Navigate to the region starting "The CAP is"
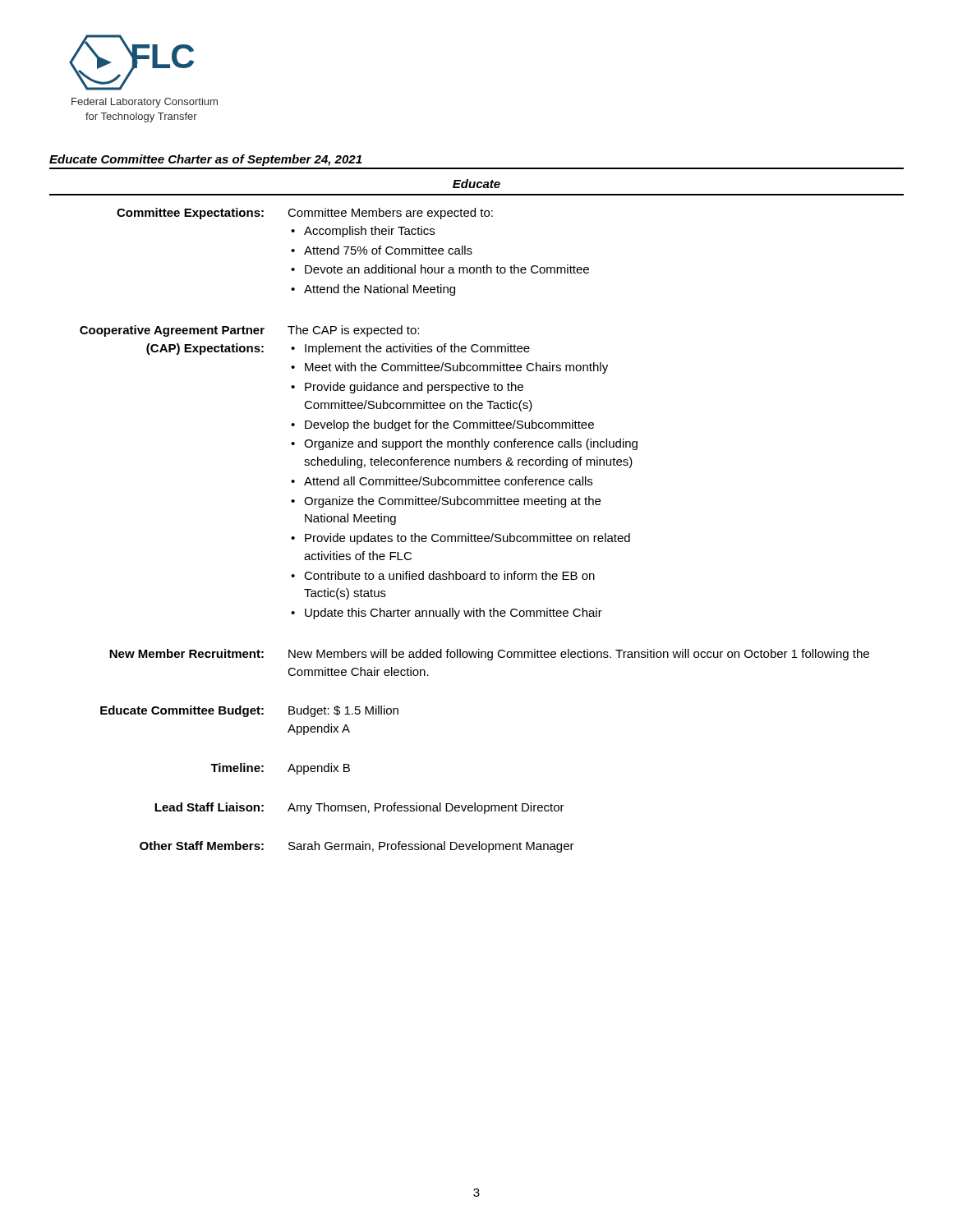Viewport: 953px width, 1232px height. [596, 472]
